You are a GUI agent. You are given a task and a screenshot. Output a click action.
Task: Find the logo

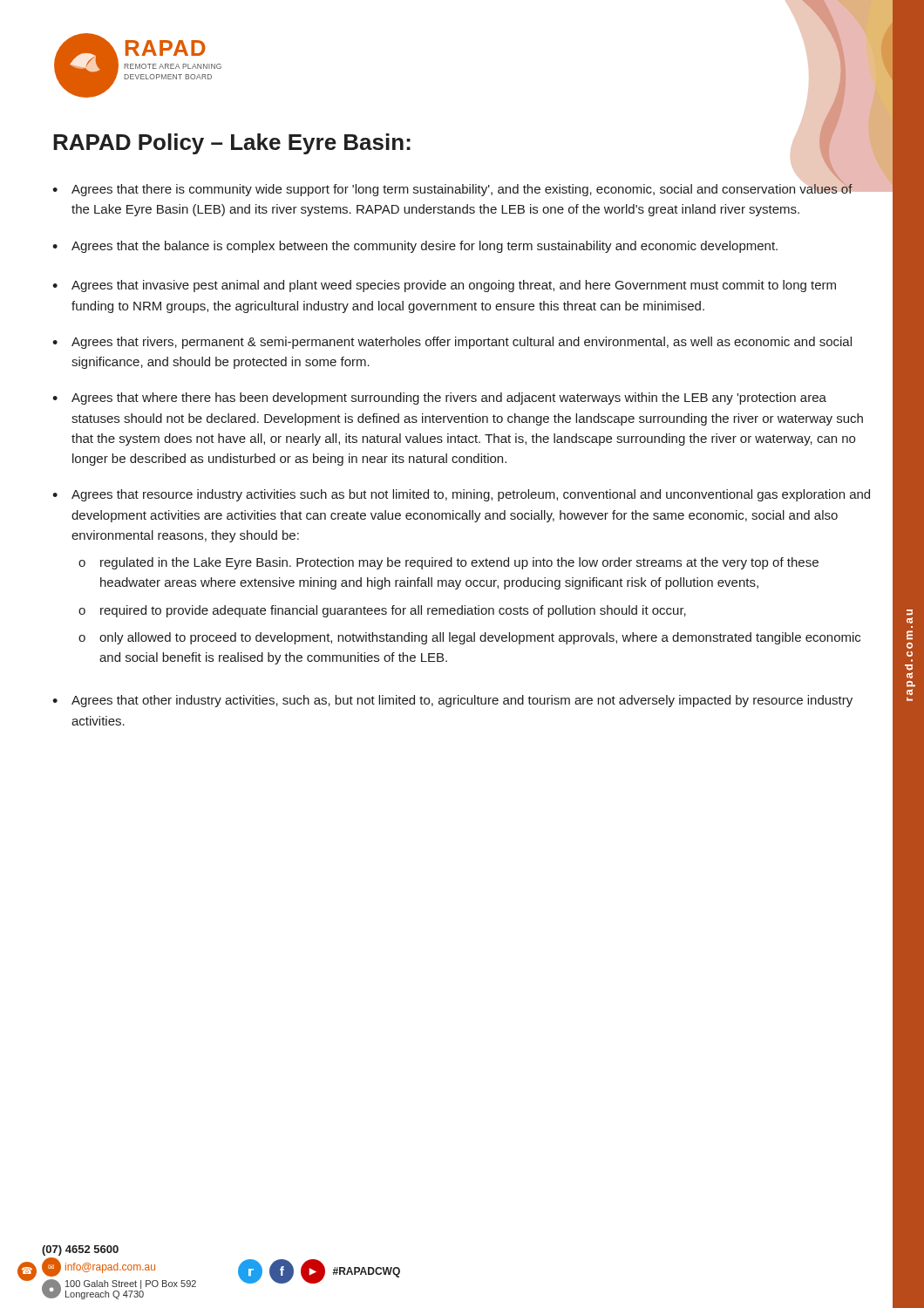pos(139,66)
